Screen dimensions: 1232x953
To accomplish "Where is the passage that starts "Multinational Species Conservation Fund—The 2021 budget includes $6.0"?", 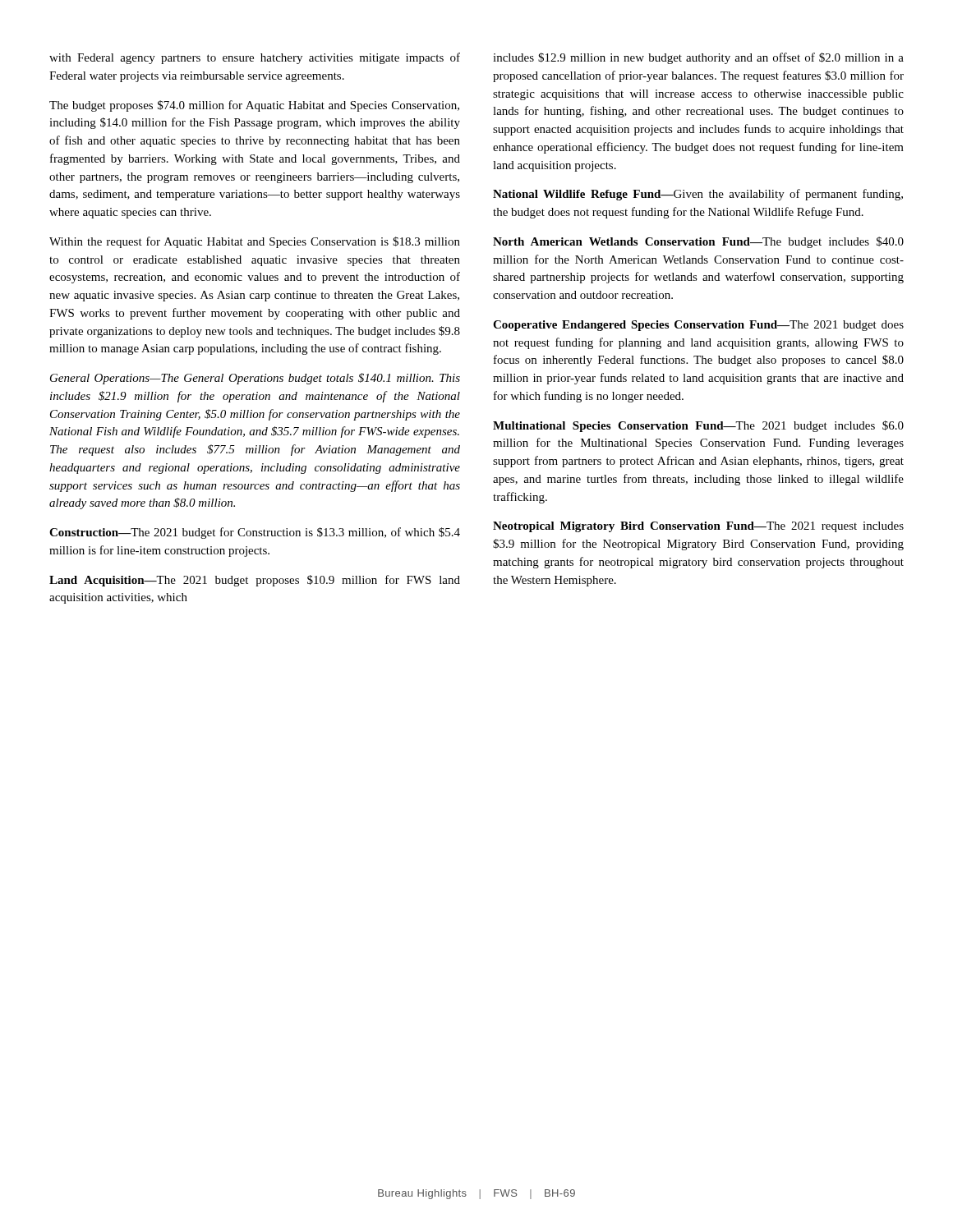I will [698, 461].
